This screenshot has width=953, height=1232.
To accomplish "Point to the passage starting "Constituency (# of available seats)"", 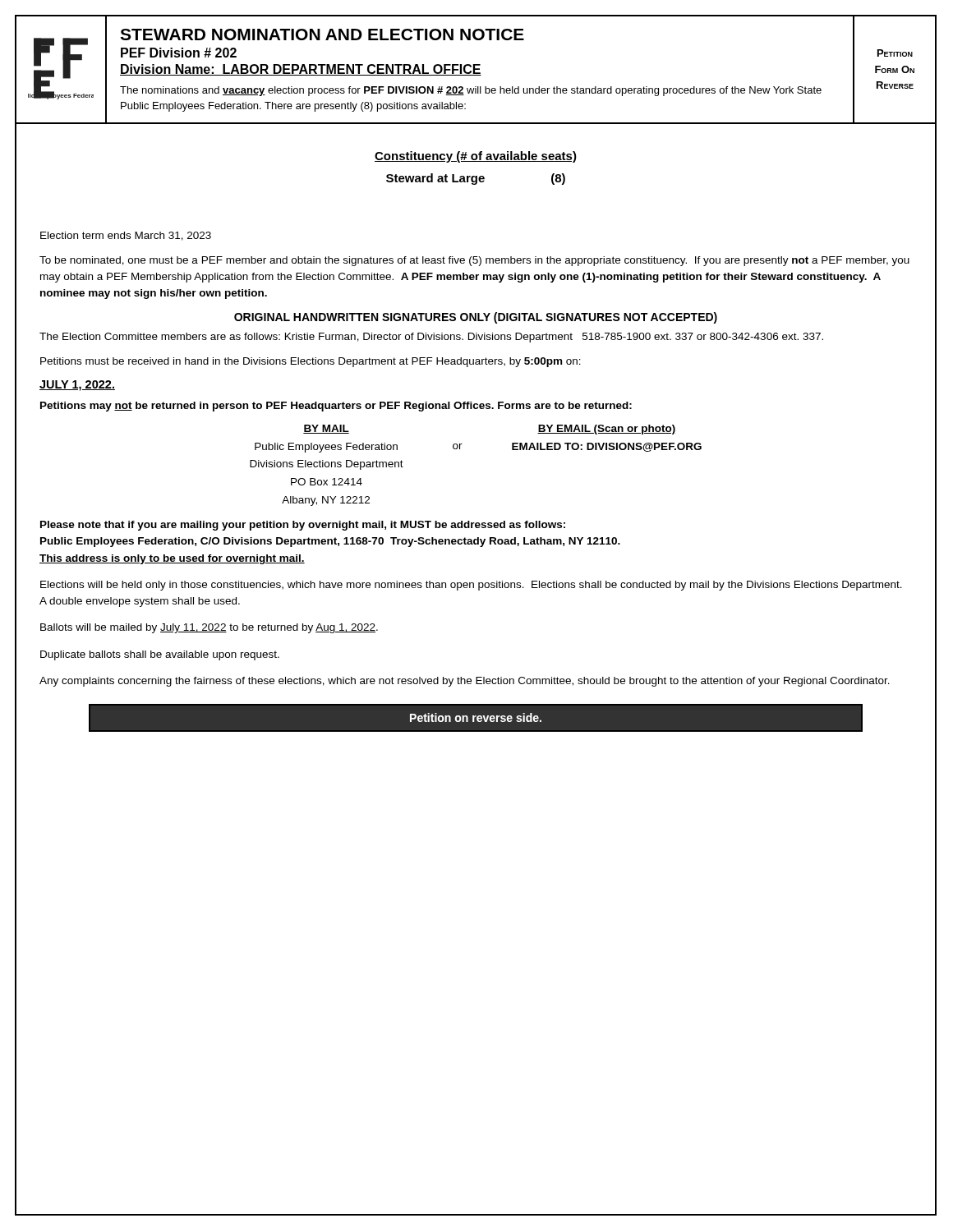I will (x=476, y=155).
